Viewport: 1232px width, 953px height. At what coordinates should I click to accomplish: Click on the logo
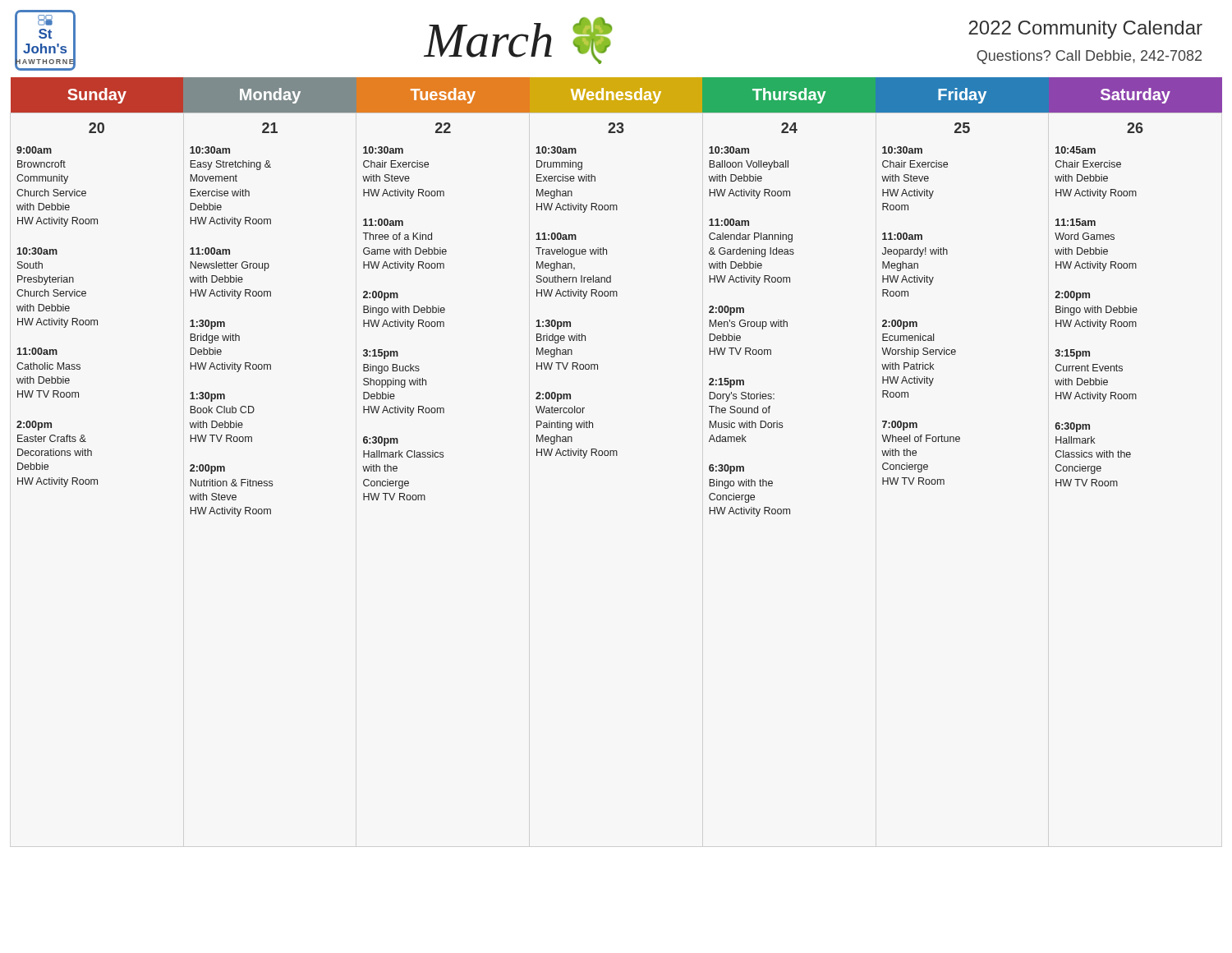pos(45,40)
